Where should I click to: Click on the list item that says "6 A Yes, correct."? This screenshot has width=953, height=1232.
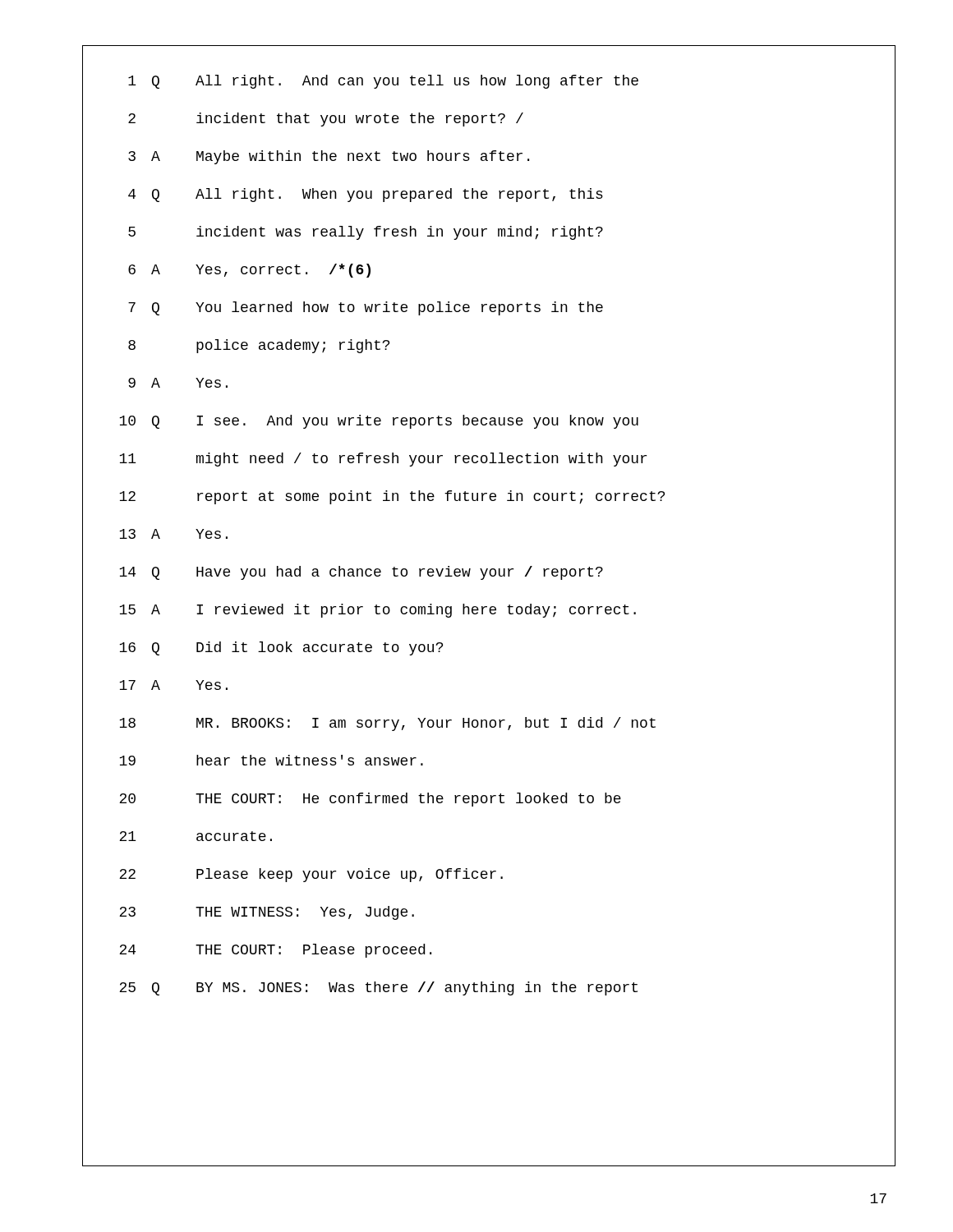click(x=249, y=271)
